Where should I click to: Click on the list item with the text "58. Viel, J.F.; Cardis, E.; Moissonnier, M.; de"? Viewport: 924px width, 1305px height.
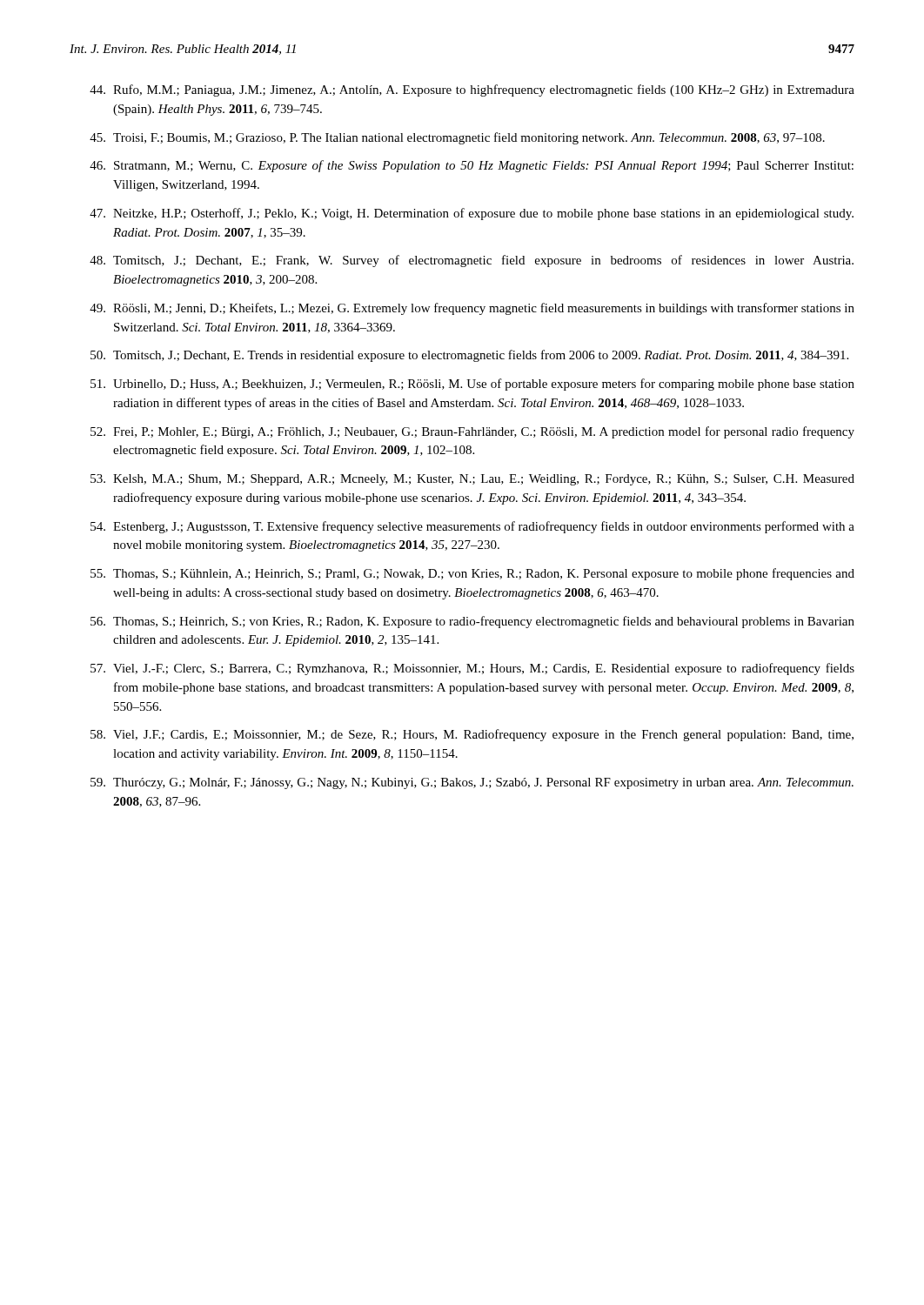462,745
